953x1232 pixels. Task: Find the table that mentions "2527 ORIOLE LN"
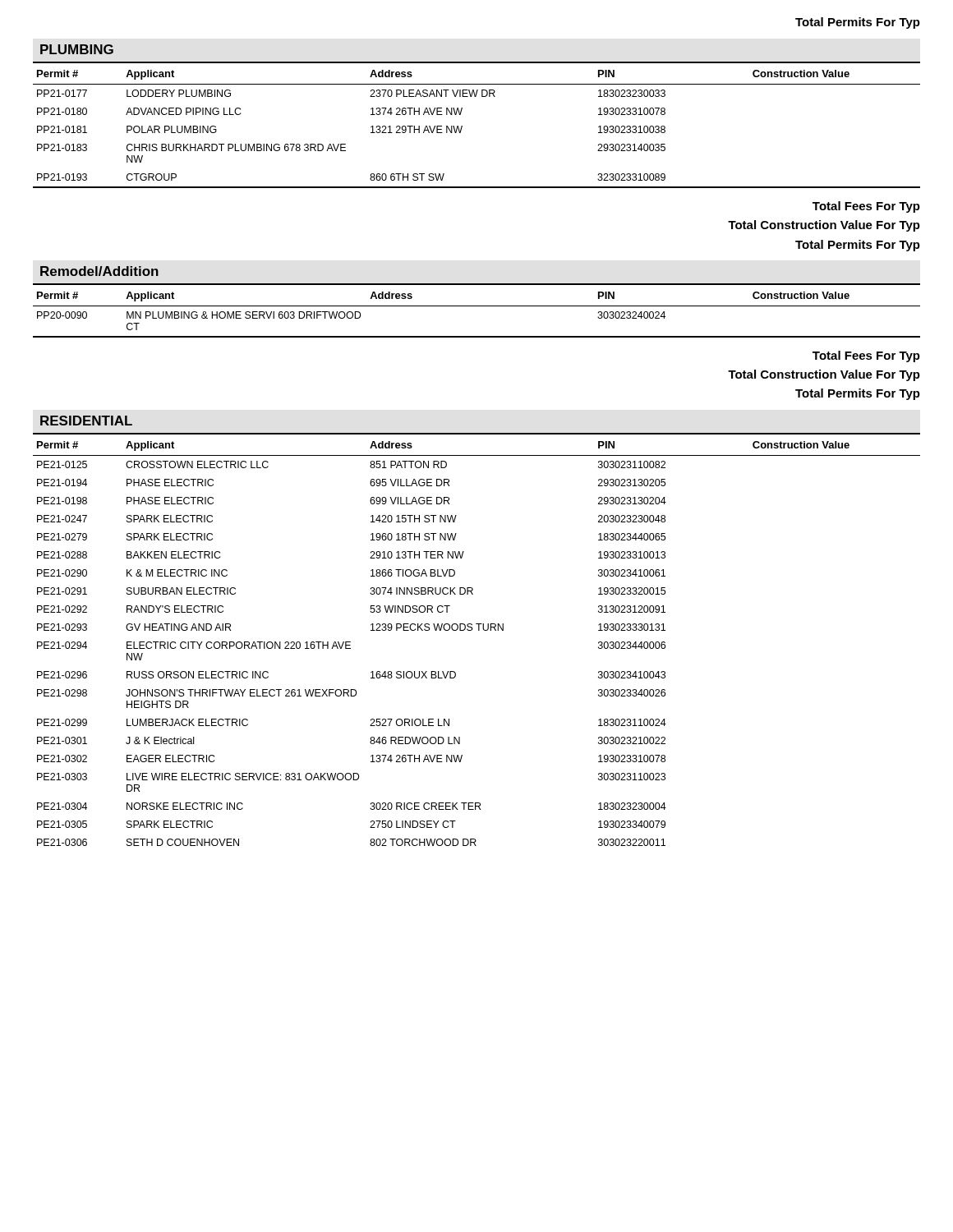tap(476, 642)
